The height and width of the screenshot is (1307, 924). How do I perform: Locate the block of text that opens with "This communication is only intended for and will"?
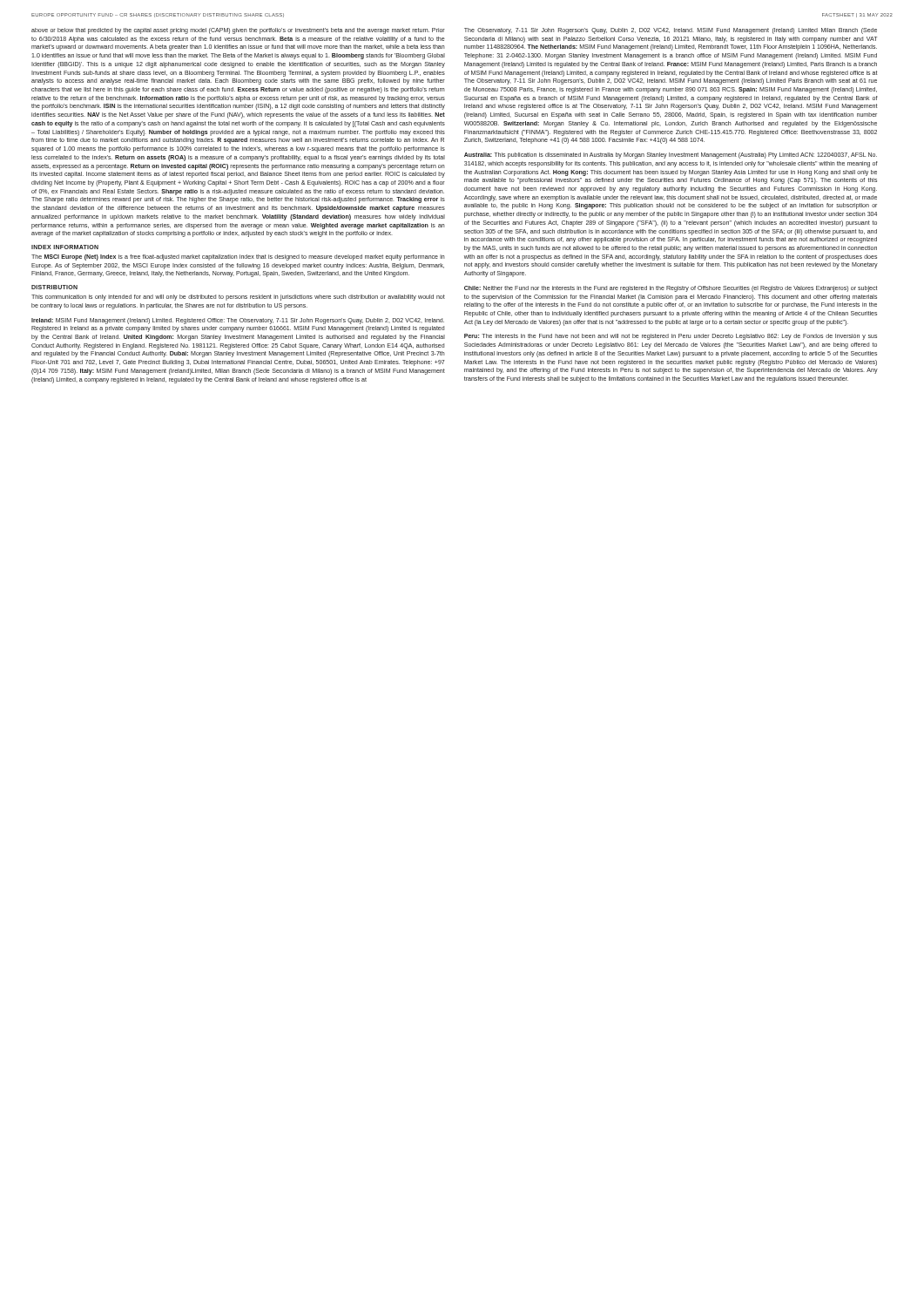click(238, 301)
